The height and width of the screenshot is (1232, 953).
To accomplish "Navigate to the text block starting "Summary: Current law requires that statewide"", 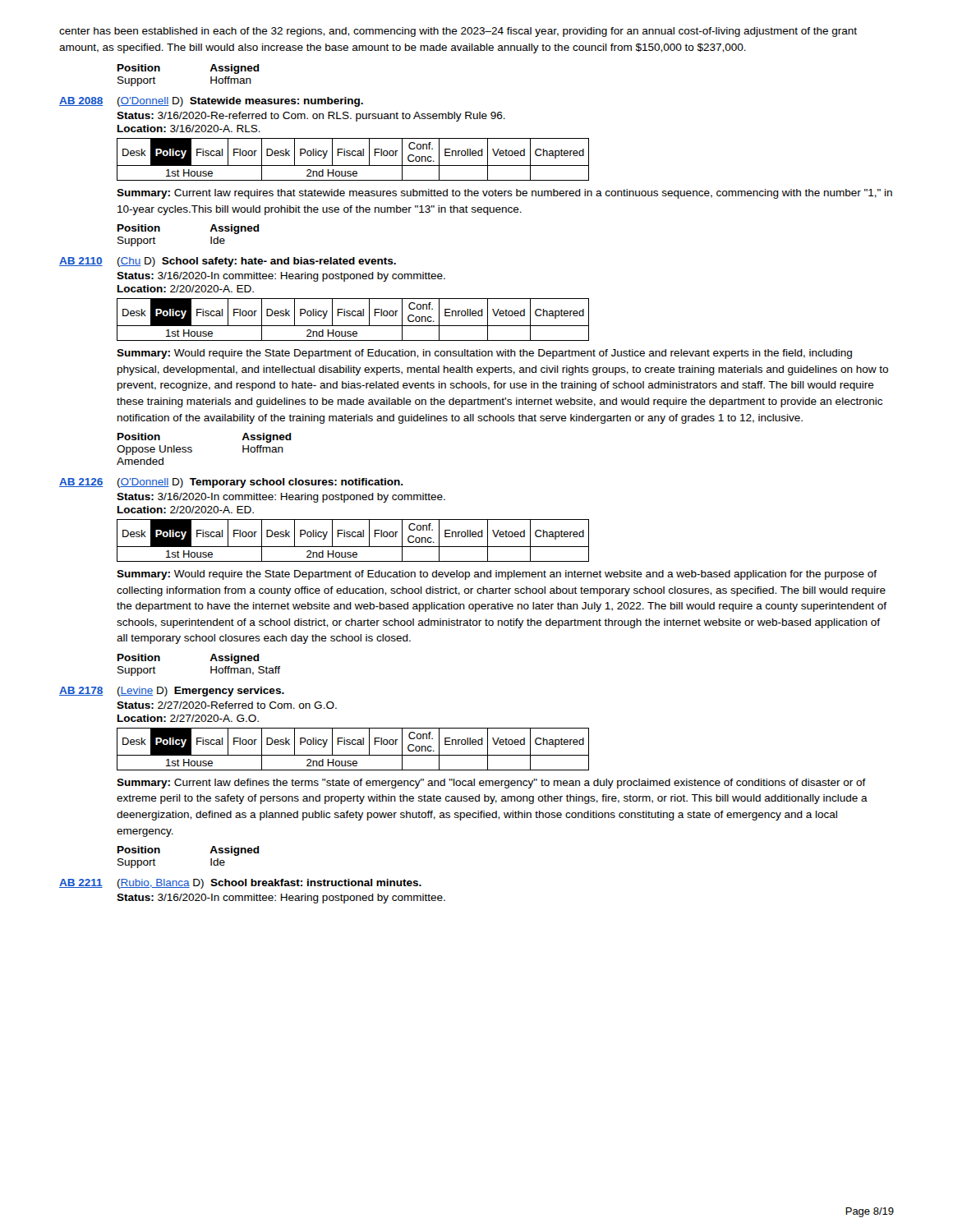I will click(x=505, y=201).
